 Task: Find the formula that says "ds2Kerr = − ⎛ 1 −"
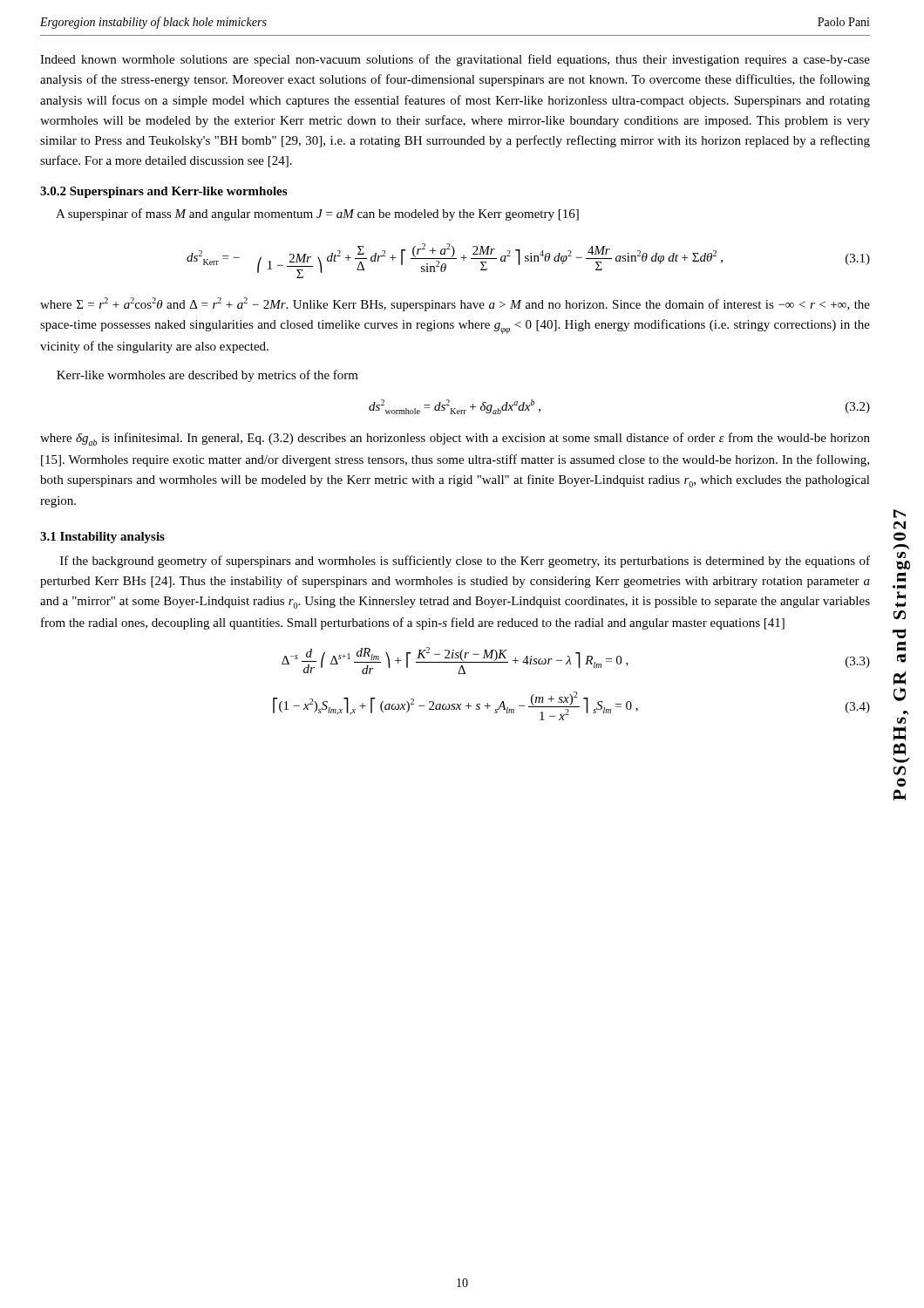tap(455, 259)
